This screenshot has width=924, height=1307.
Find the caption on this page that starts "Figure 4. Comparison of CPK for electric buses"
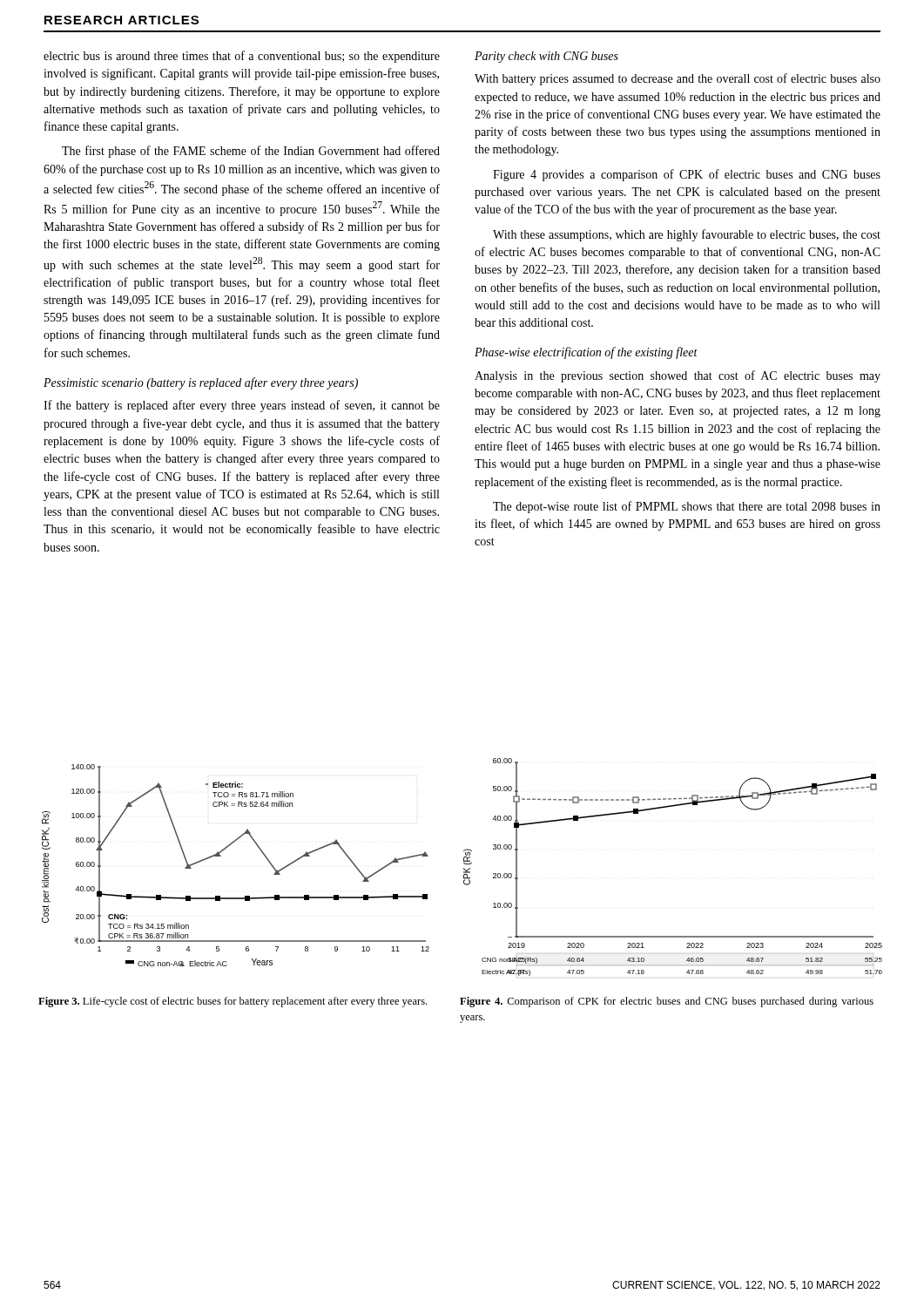click(x=667, y=1009)
